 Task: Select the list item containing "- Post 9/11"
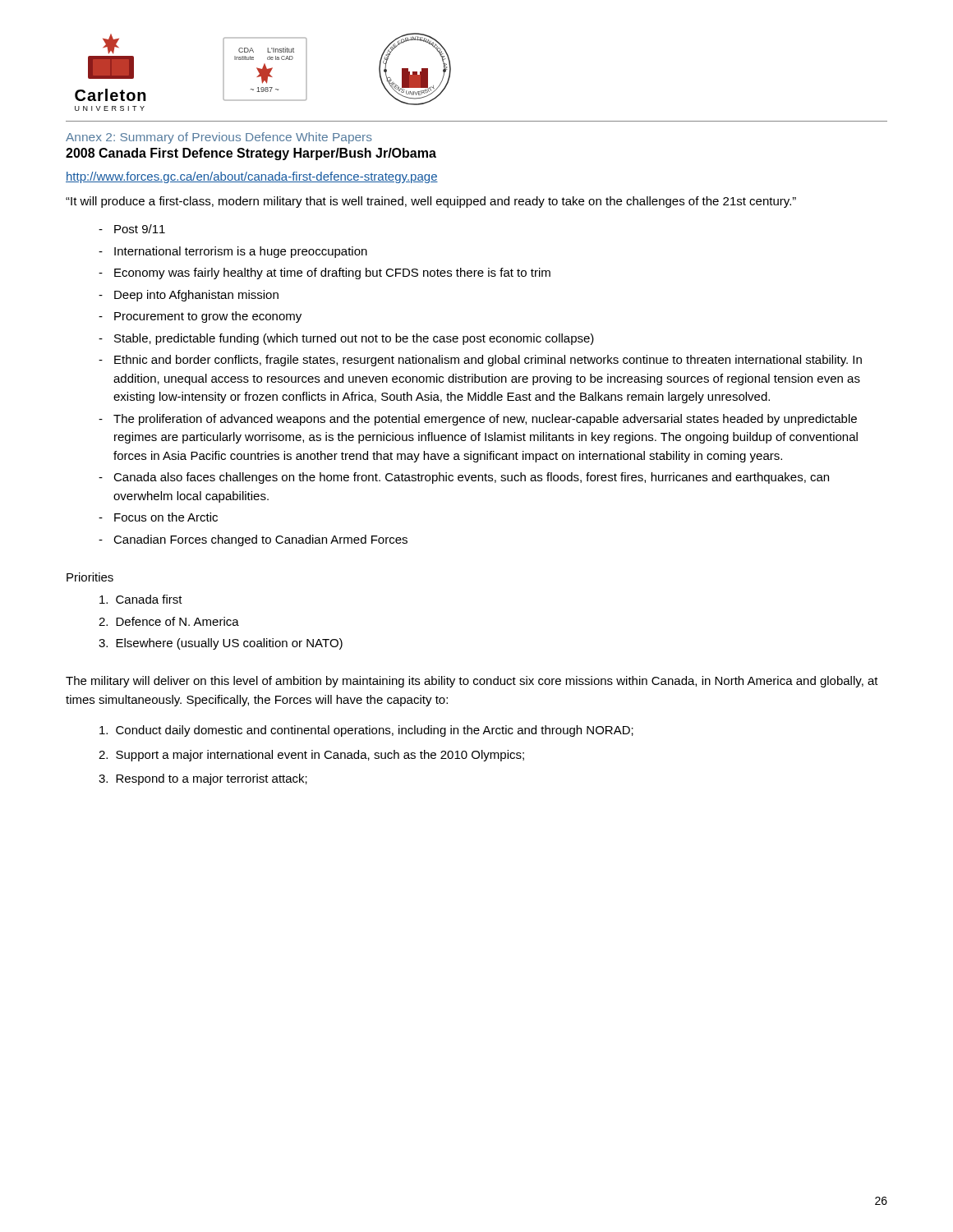[x=132, y=229]
